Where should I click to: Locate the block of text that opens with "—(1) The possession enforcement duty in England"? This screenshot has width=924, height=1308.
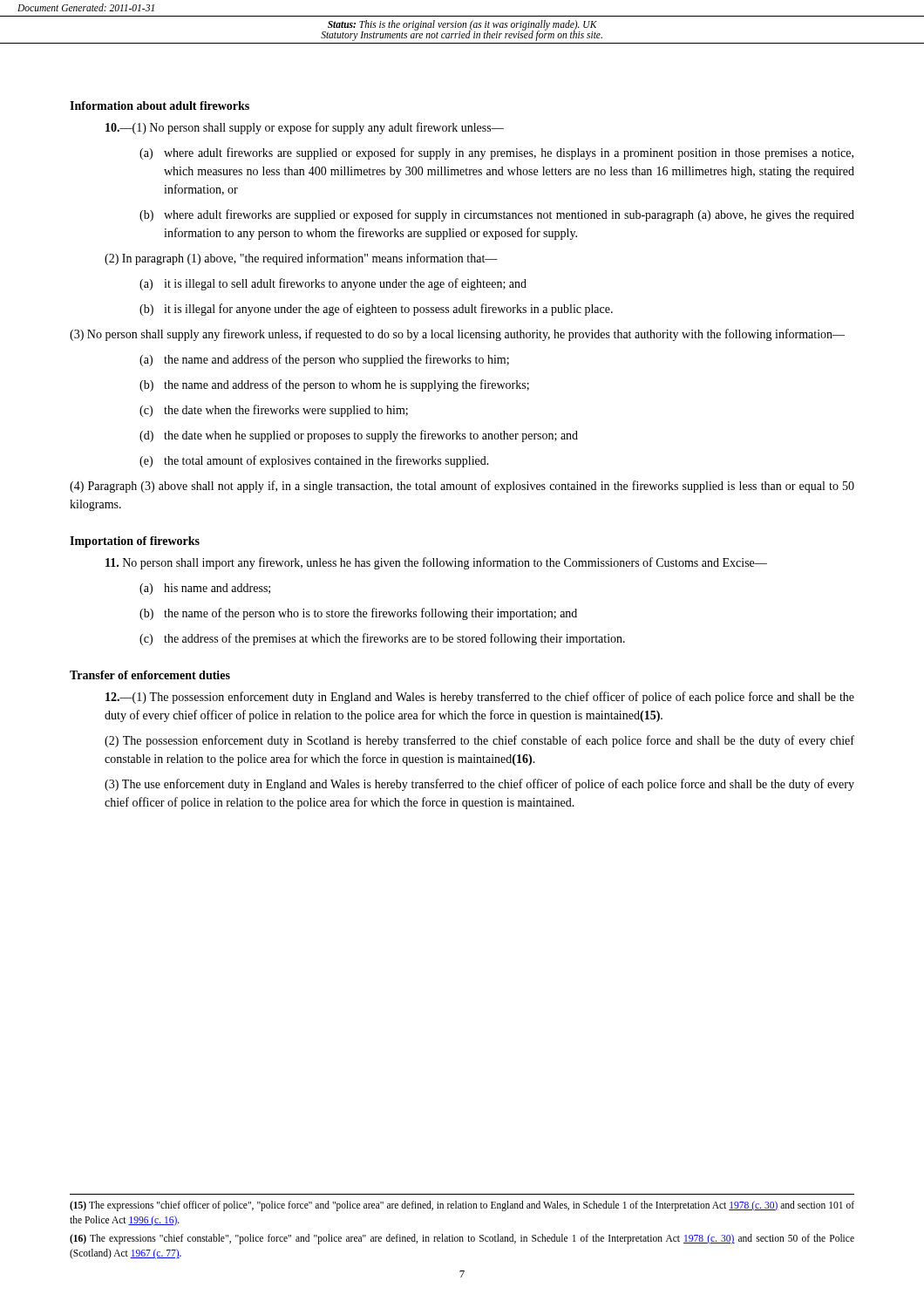pos(479,706)
